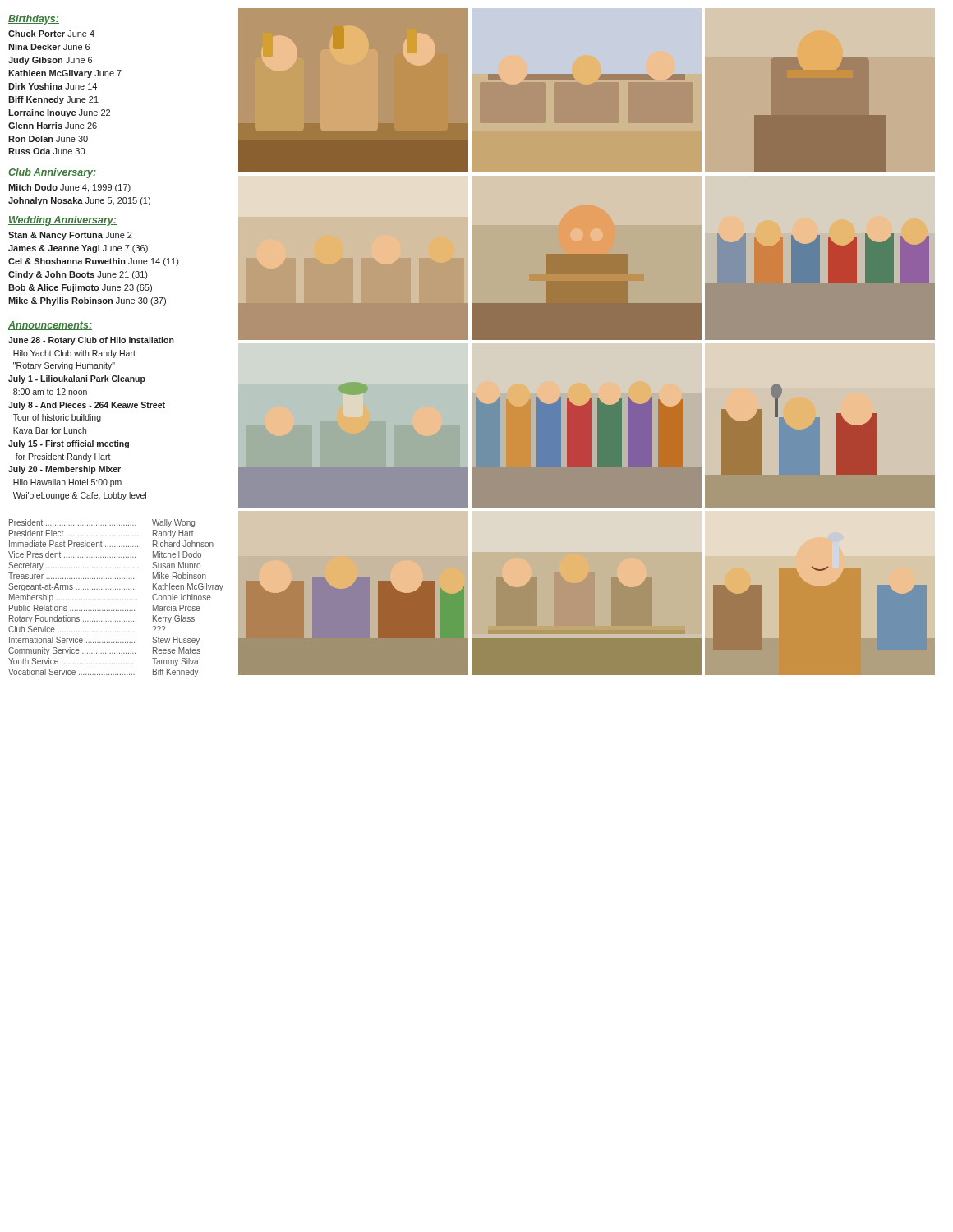Click on the text block starting "Stan & Nancy"
The image size is (953, 1232).
[70, 235]
